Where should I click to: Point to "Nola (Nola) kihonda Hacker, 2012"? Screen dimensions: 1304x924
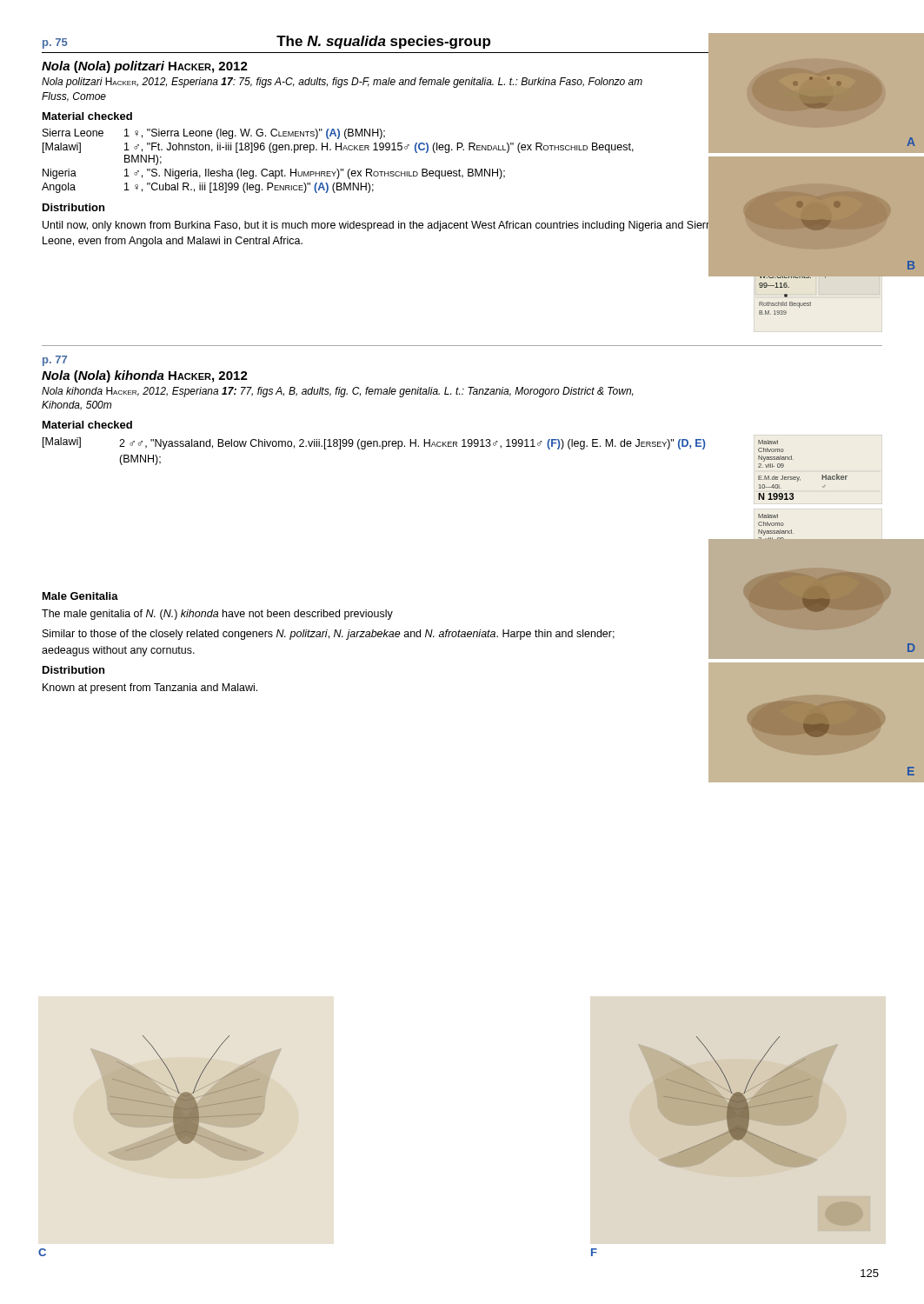tap(145, 375)
